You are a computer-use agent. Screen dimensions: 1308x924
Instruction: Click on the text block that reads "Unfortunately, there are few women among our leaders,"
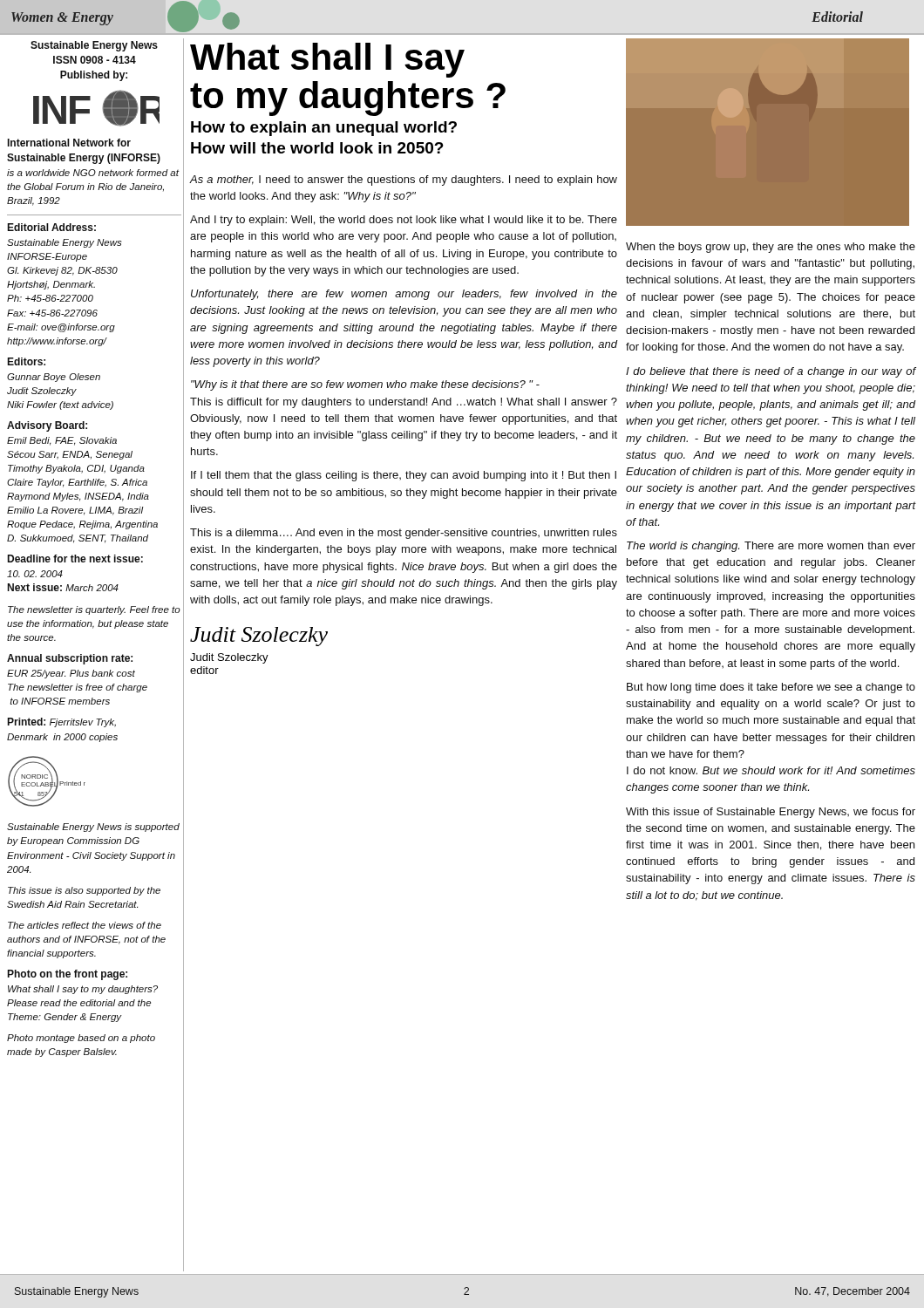pyautogui.click(x=404, y=327)
